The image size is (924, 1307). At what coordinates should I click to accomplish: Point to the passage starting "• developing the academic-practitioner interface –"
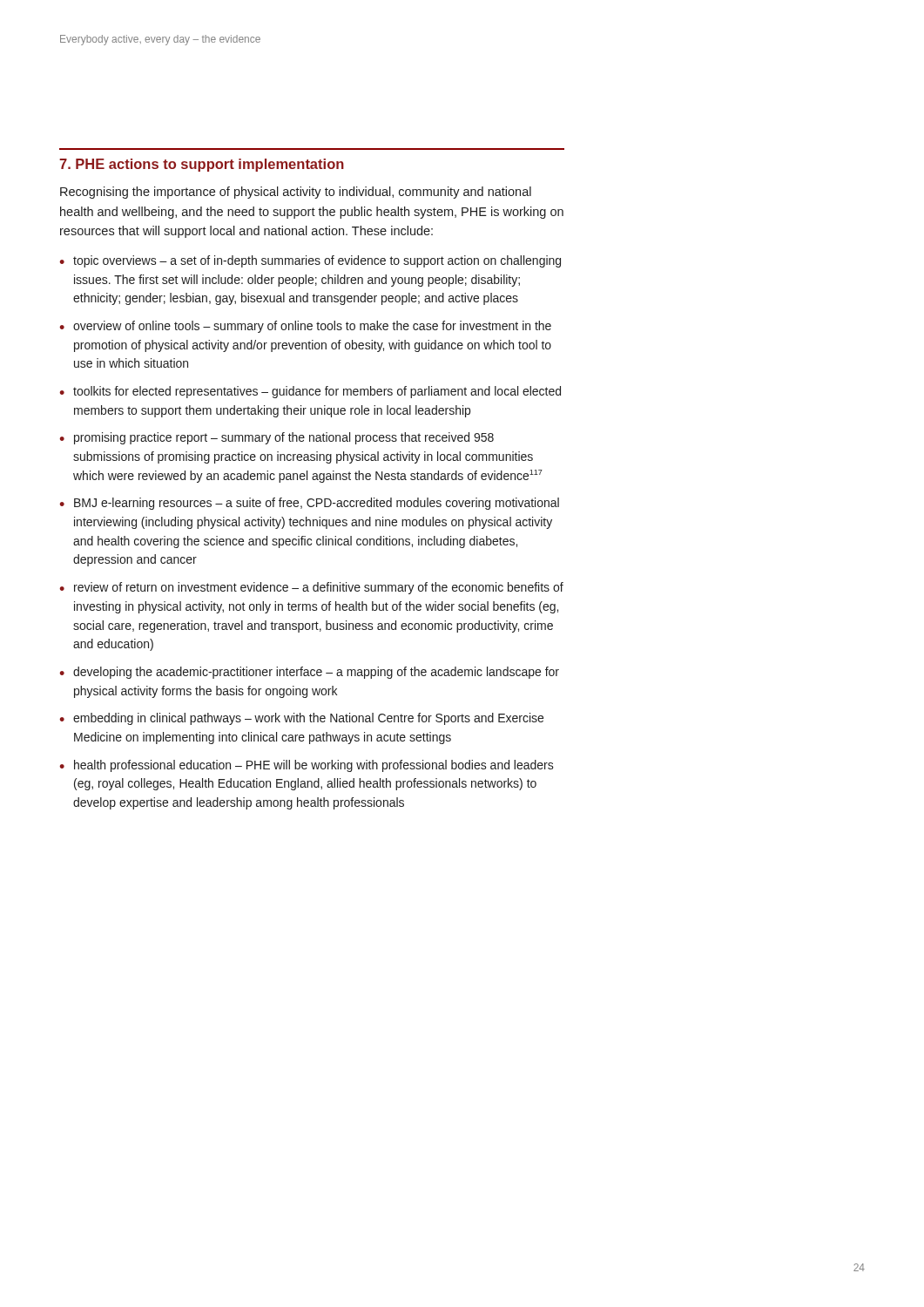pos(312,682)
